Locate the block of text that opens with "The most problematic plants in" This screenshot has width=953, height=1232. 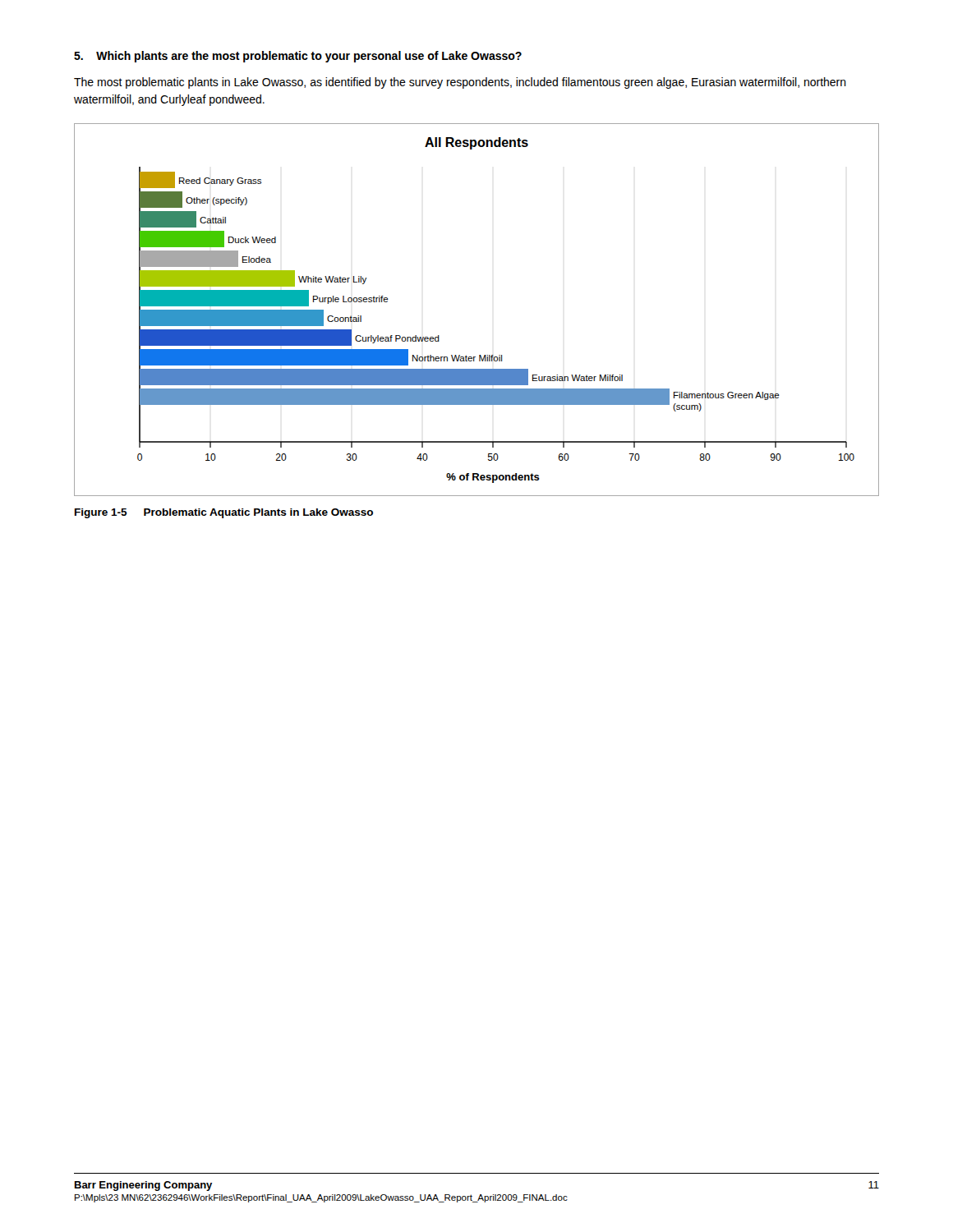coord(460,91)
